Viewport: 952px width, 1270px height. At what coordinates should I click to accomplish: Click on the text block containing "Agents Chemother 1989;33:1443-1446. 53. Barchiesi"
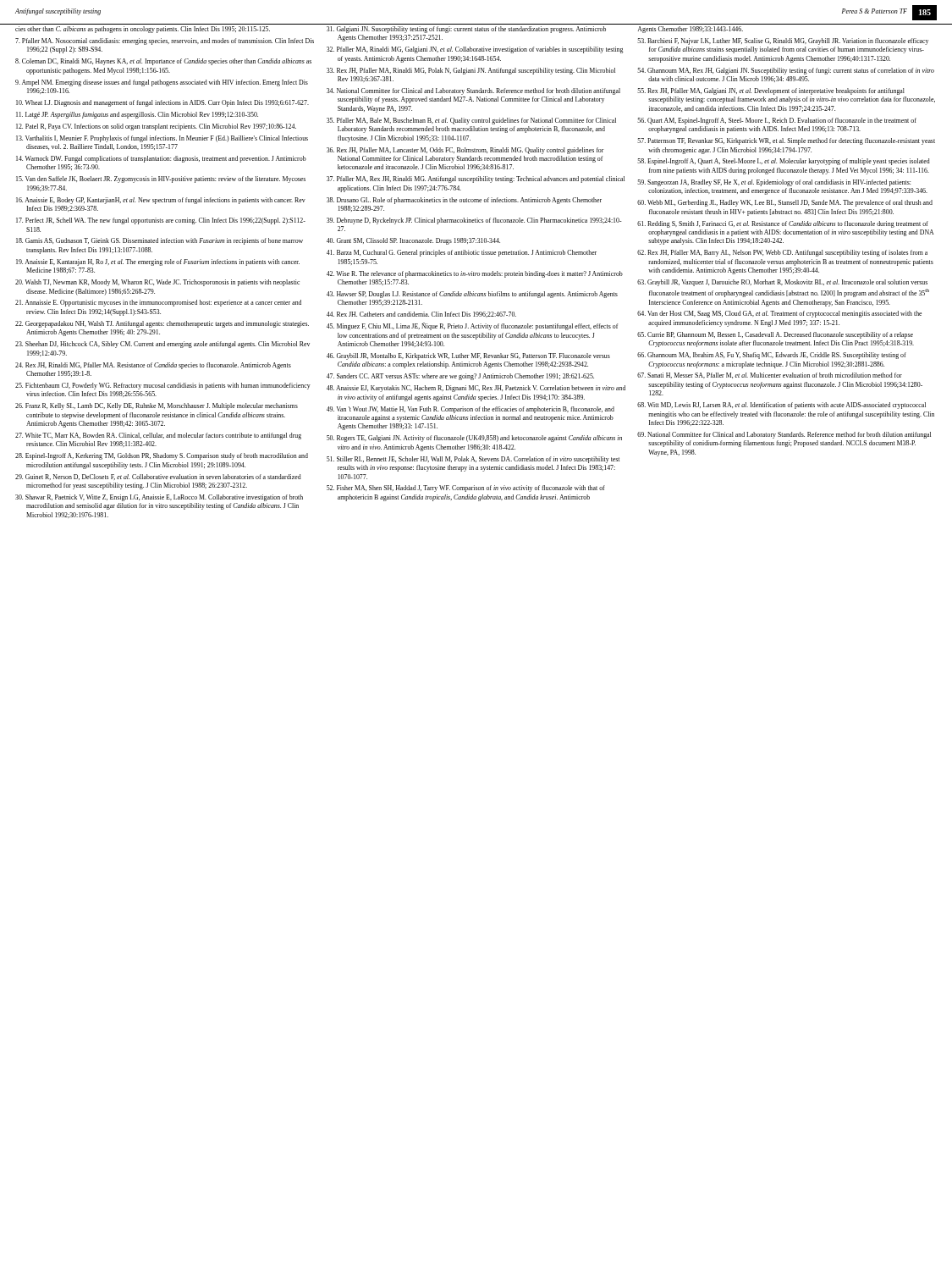pos(787,241)
